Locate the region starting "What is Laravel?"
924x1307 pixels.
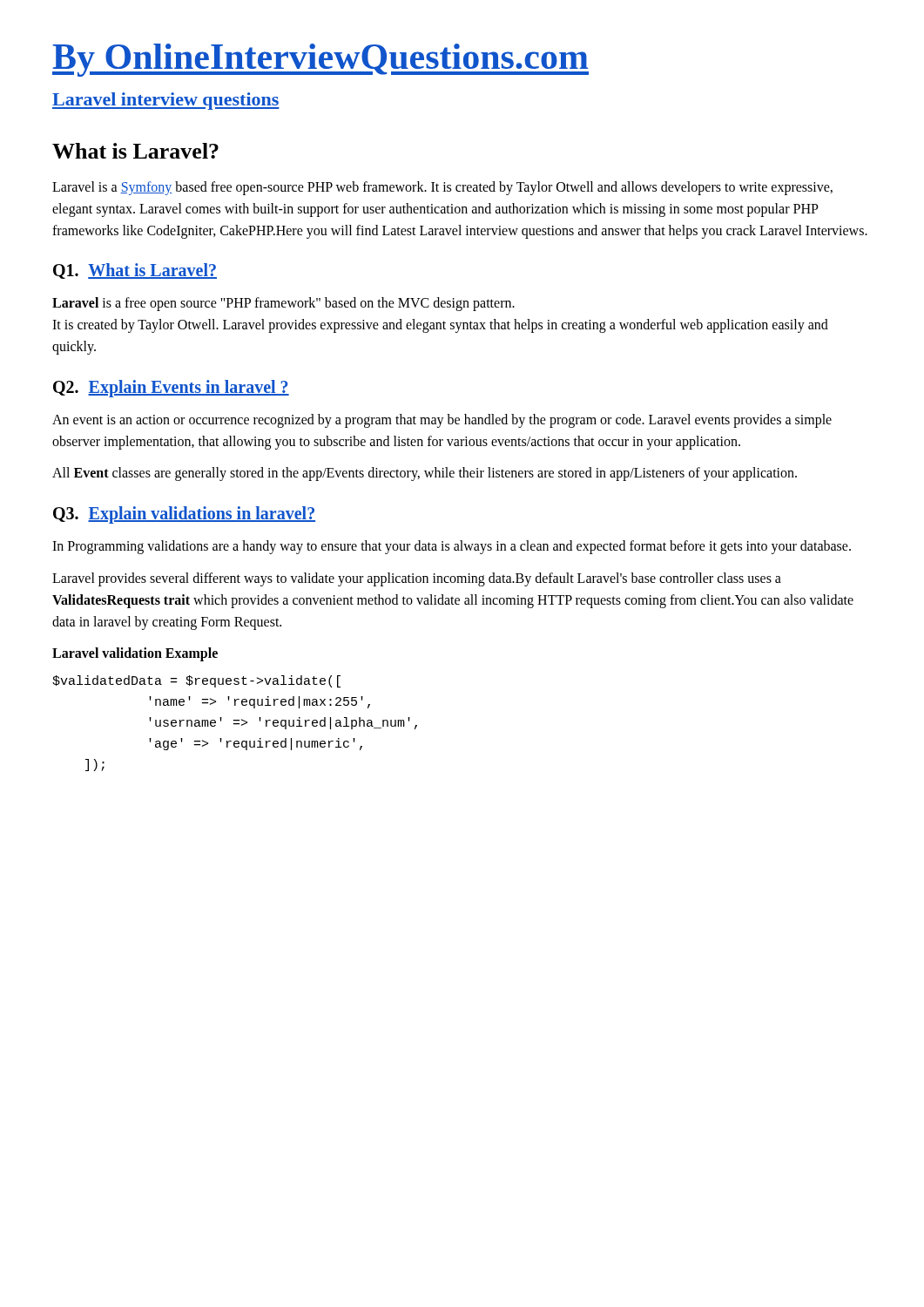point(136,152)
